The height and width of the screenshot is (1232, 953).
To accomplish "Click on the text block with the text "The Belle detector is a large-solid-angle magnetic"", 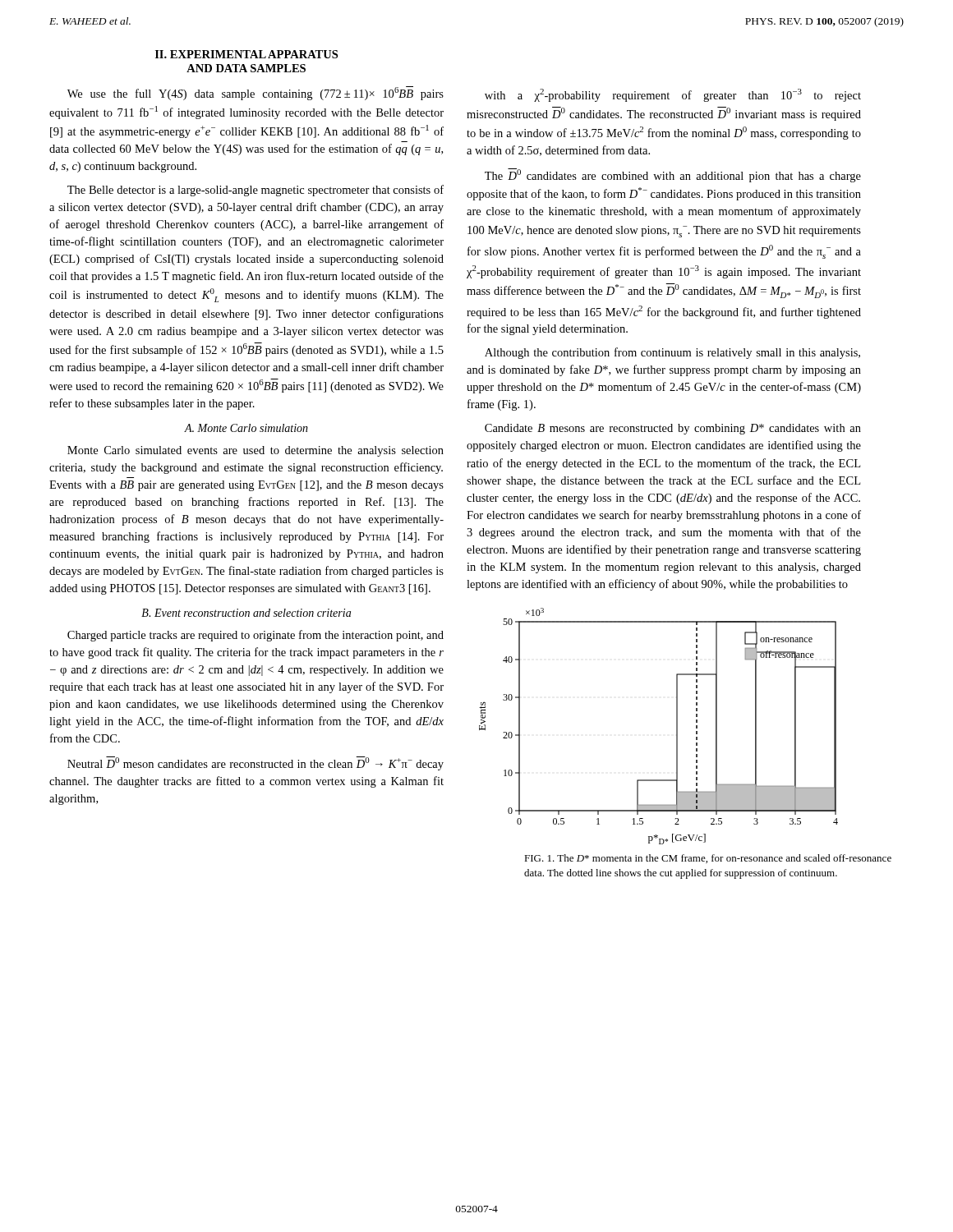I will coord(246,297).
